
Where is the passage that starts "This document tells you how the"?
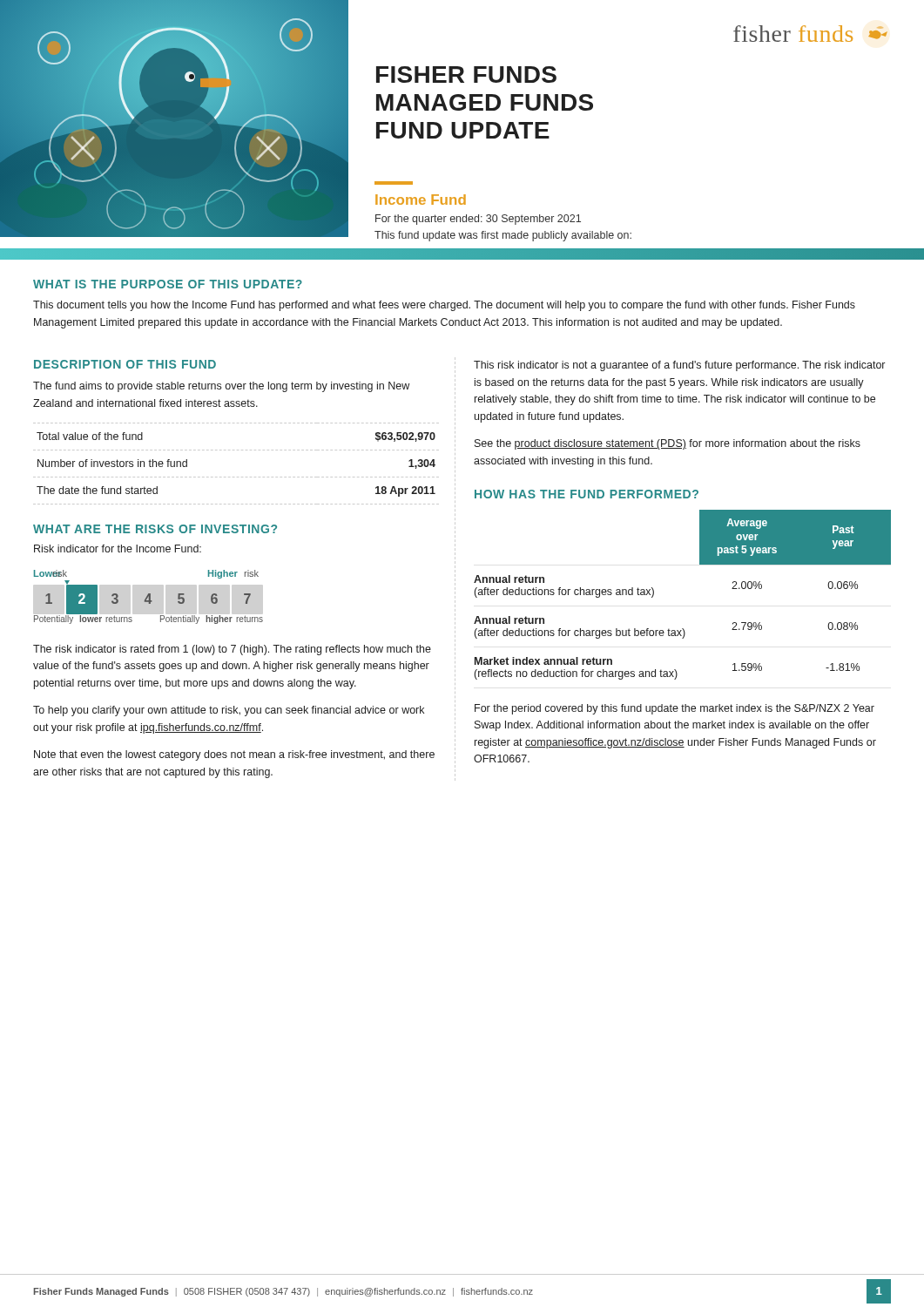(x=444, y=314)
